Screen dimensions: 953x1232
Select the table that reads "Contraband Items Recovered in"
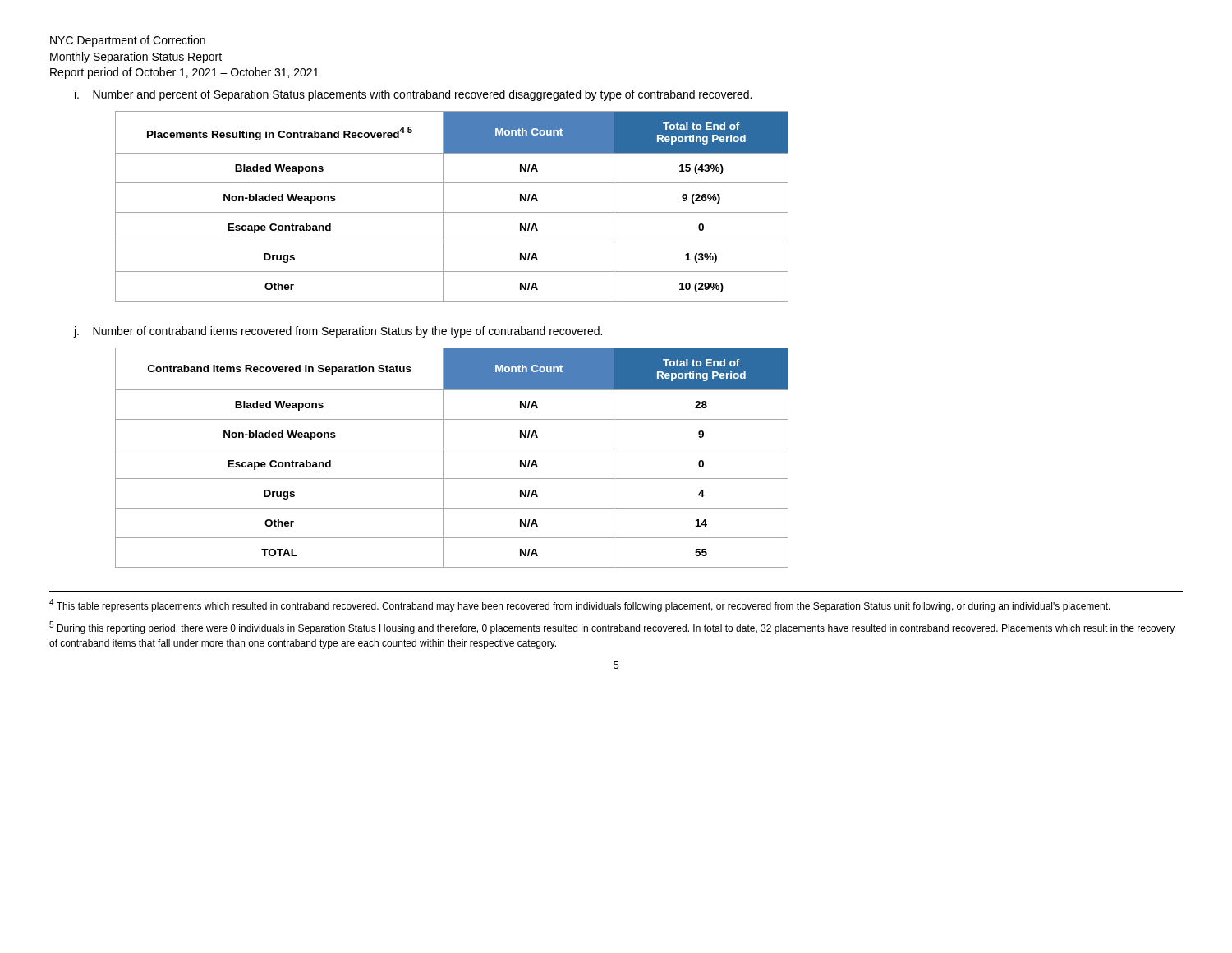tap(649, 457)
